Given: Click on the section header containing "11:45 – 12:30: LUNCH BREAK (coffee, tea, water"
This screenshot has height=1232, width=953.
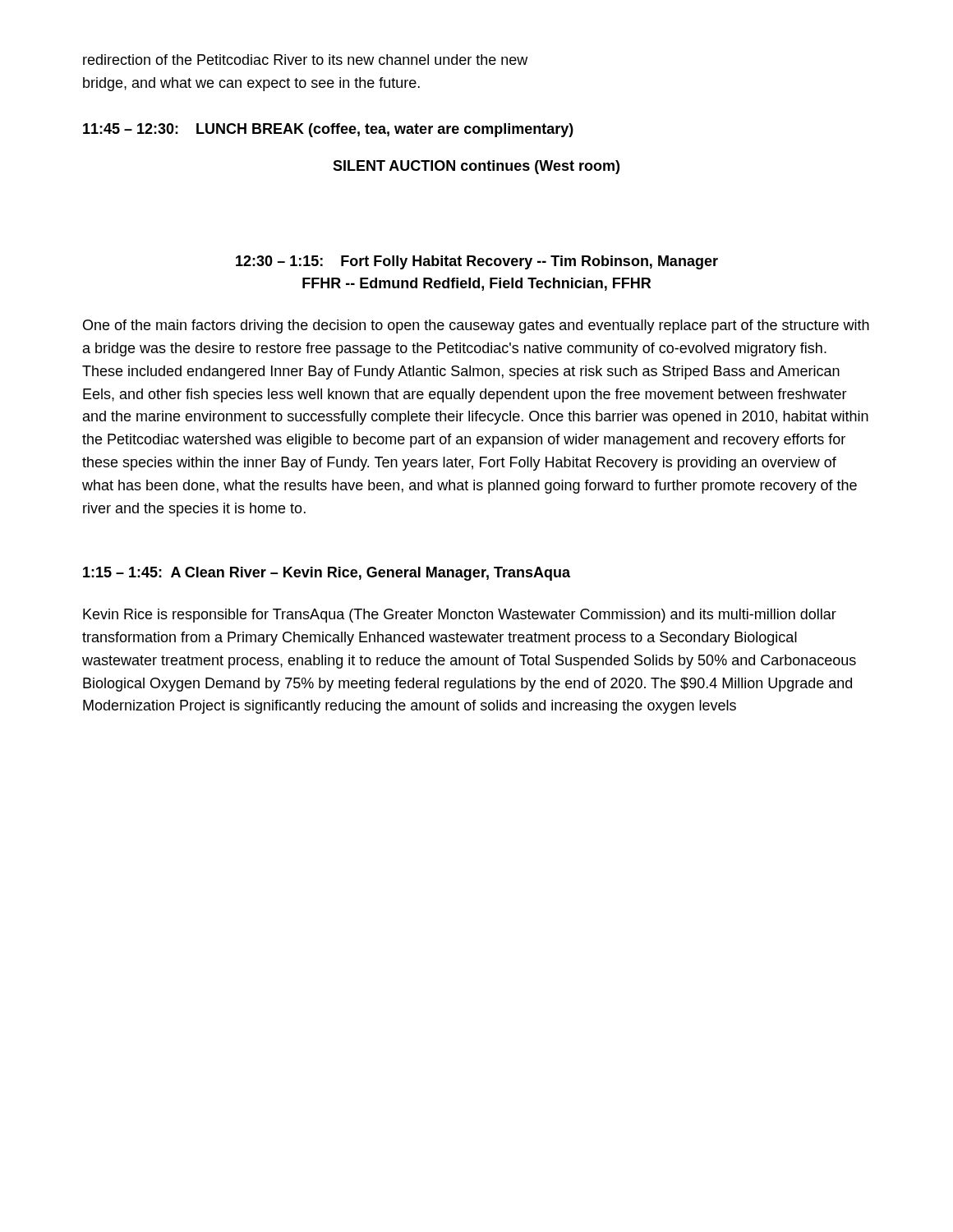Looking at the screenshot, I should point(328,129).
